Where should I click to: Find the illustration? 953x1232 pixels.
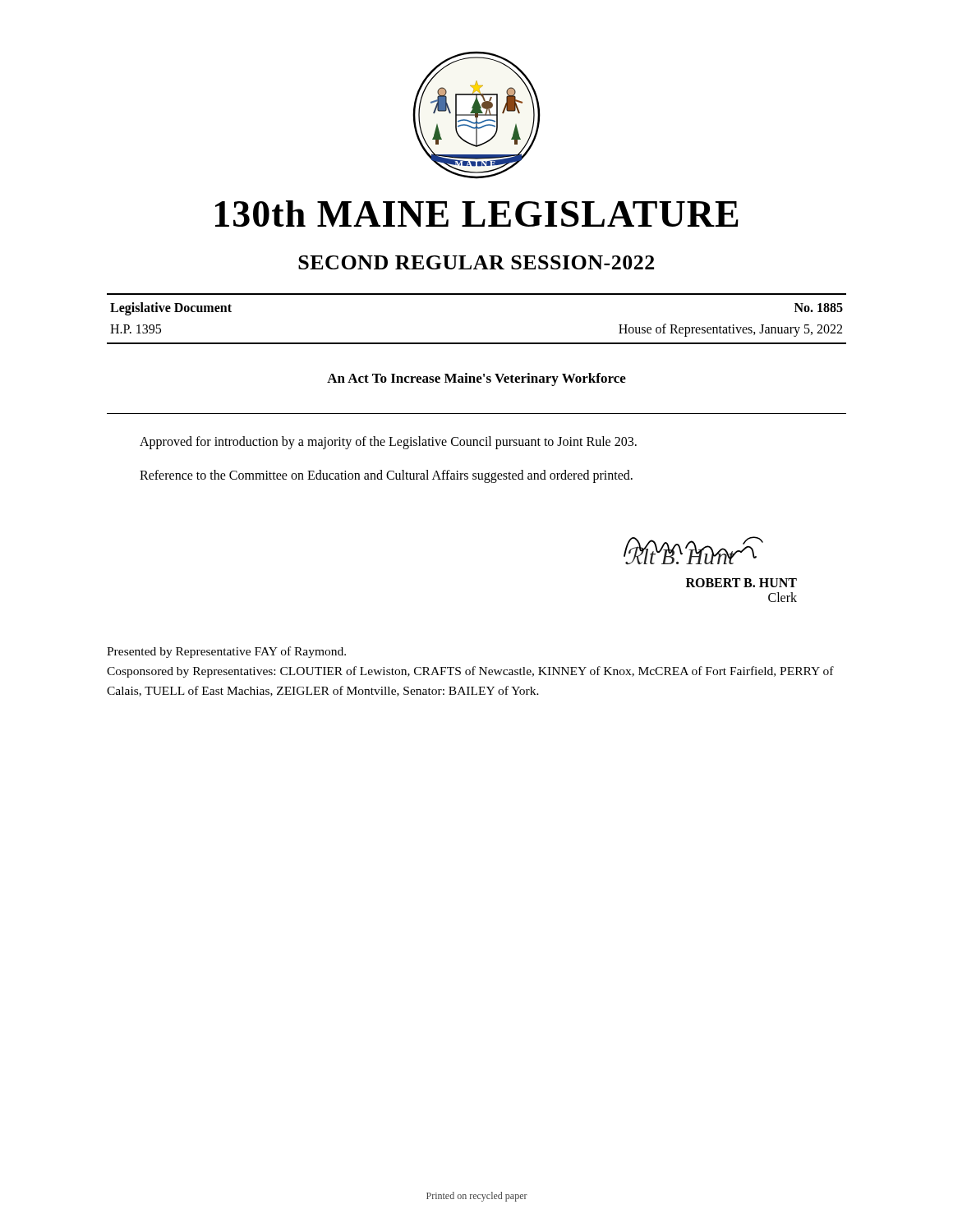(x=452, y=547)
